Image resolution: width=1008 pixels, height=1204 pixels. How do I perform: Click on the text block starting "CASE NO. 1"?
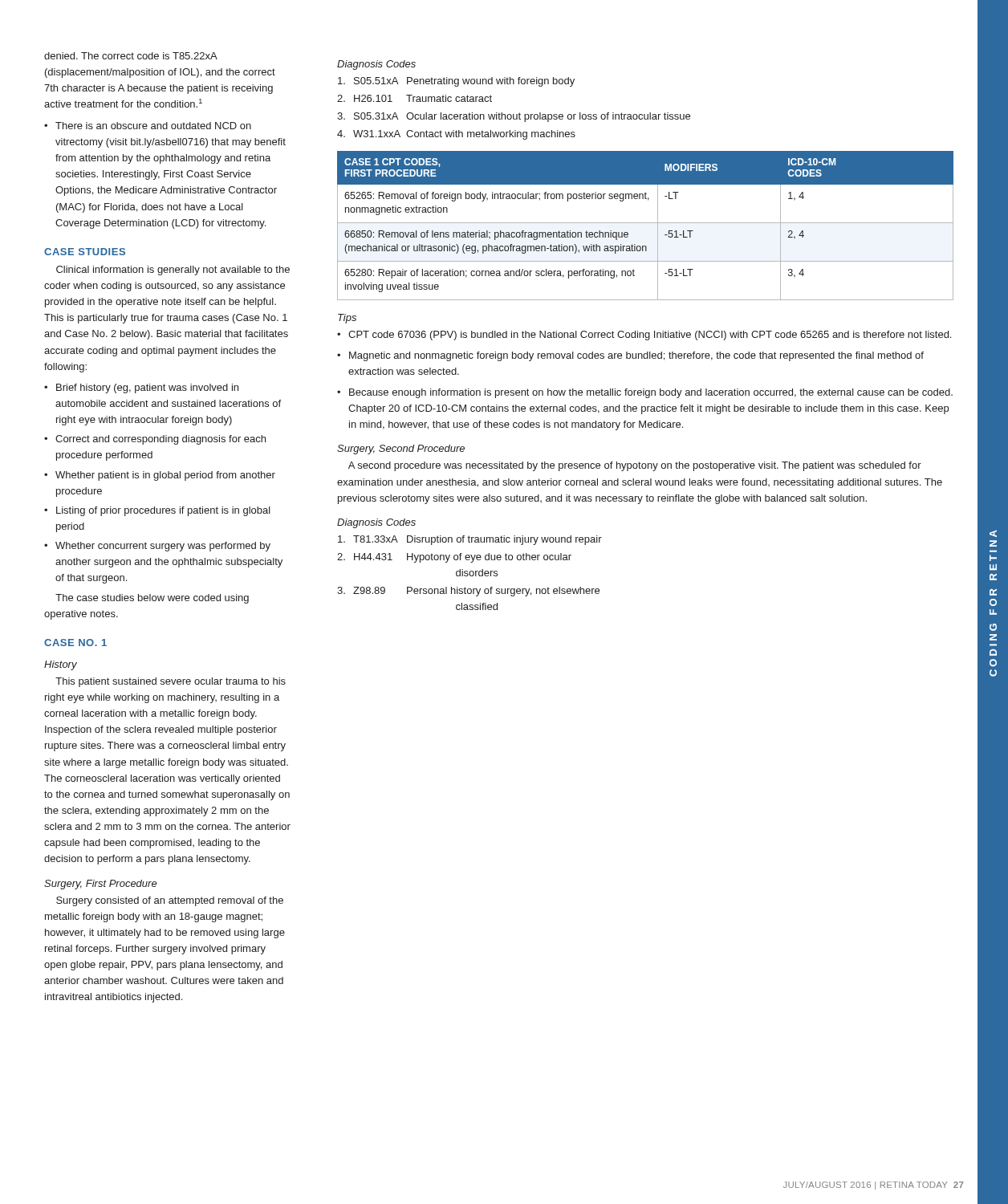pos(76,642)
